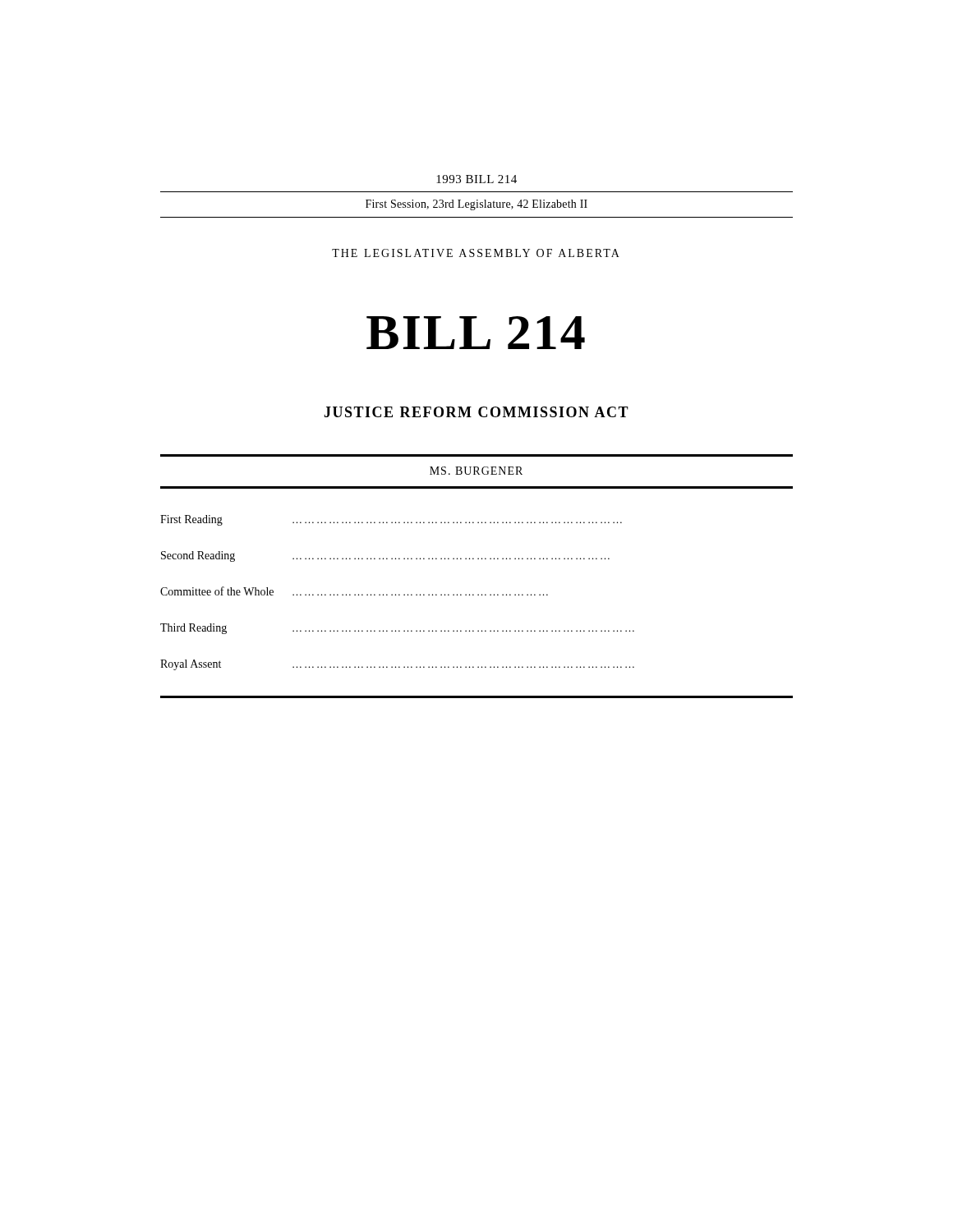The height and width of the screenshot is (1232, 953).
Task: Select the region starting "Third Reading…………………………………………………………………………"
Action: click(x=476, y=628)
